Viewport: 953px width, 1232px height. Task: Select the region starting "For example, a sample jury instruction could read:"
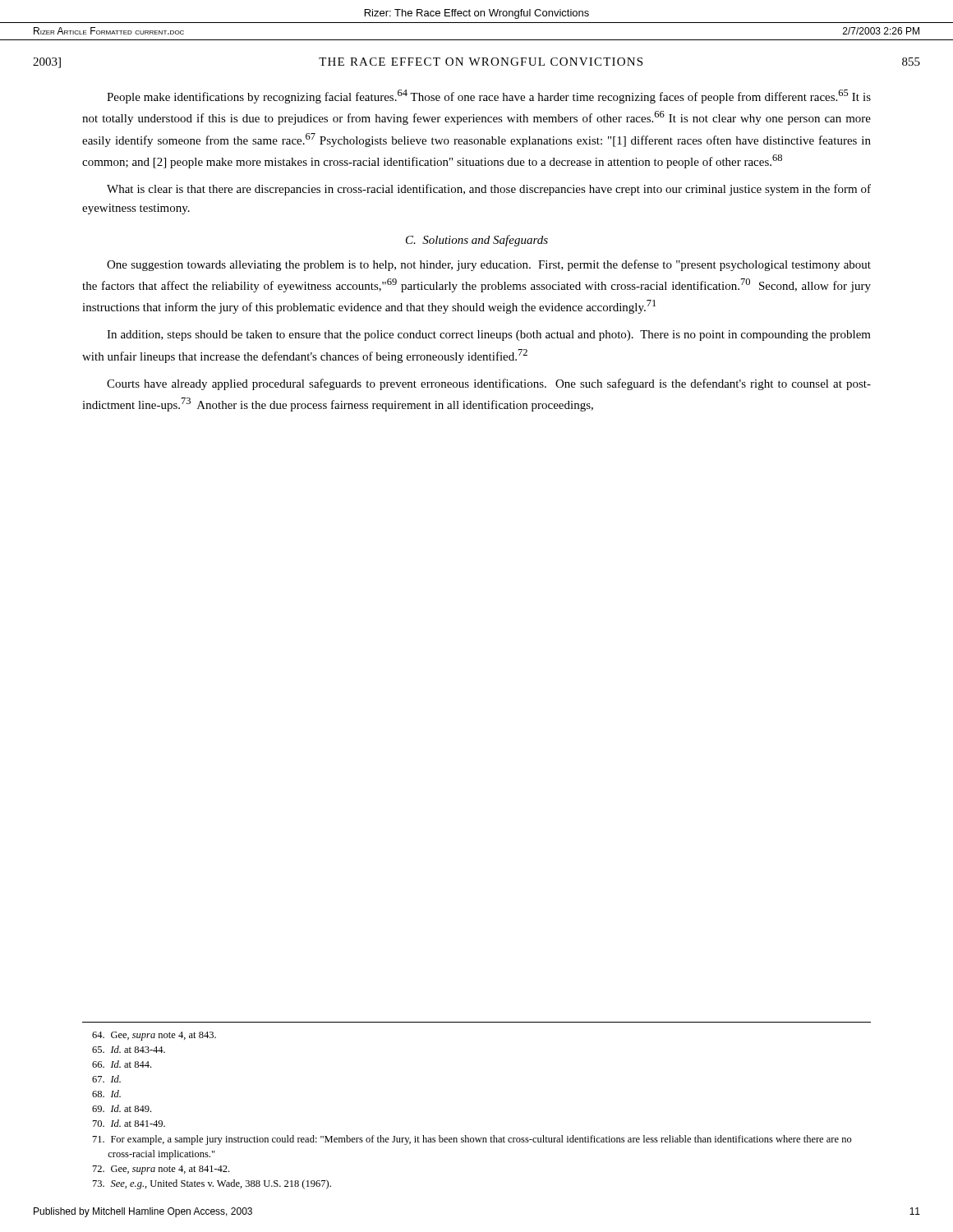(x=467, y=1145)
